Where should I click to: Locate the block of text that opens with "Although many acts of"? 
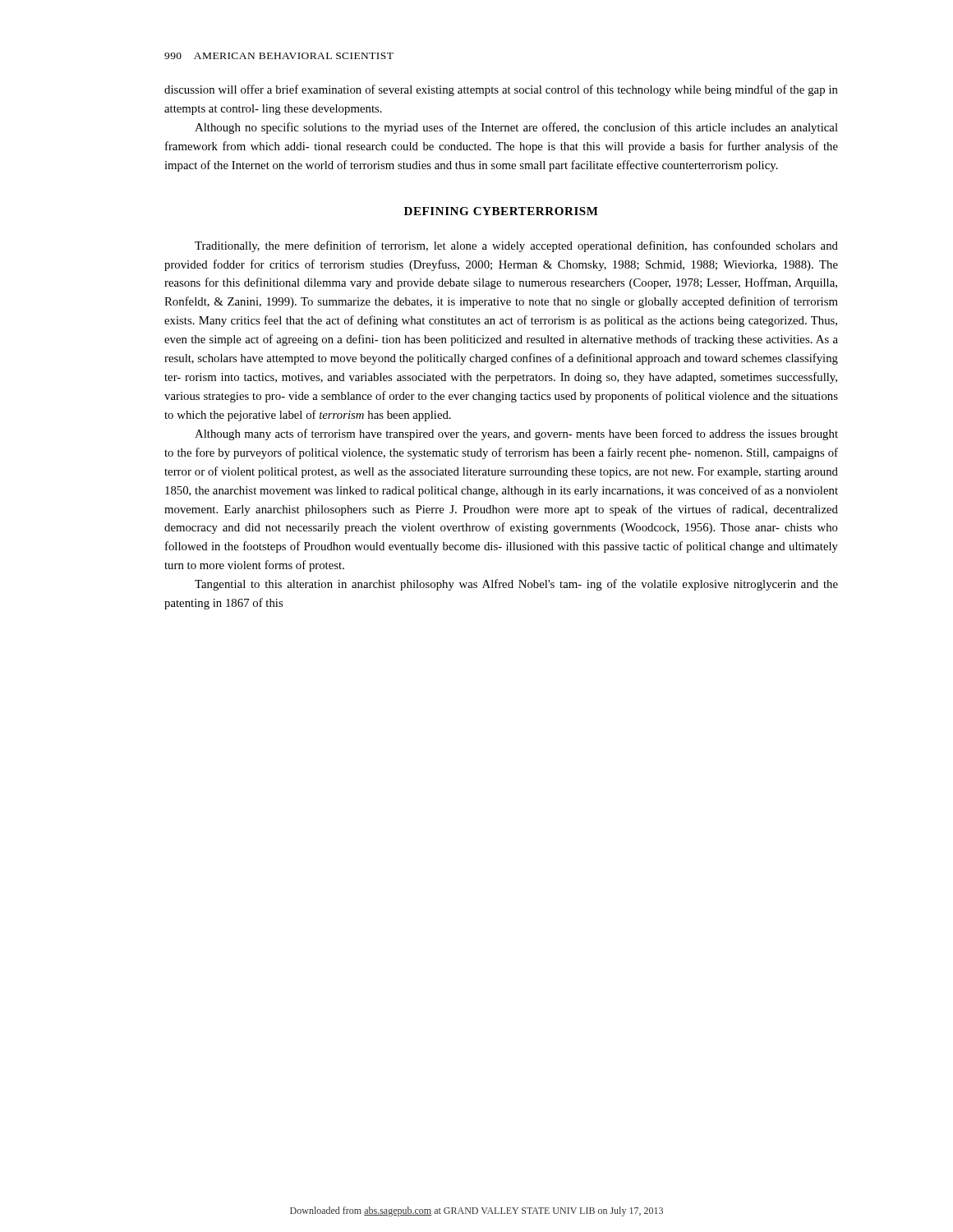501,499
